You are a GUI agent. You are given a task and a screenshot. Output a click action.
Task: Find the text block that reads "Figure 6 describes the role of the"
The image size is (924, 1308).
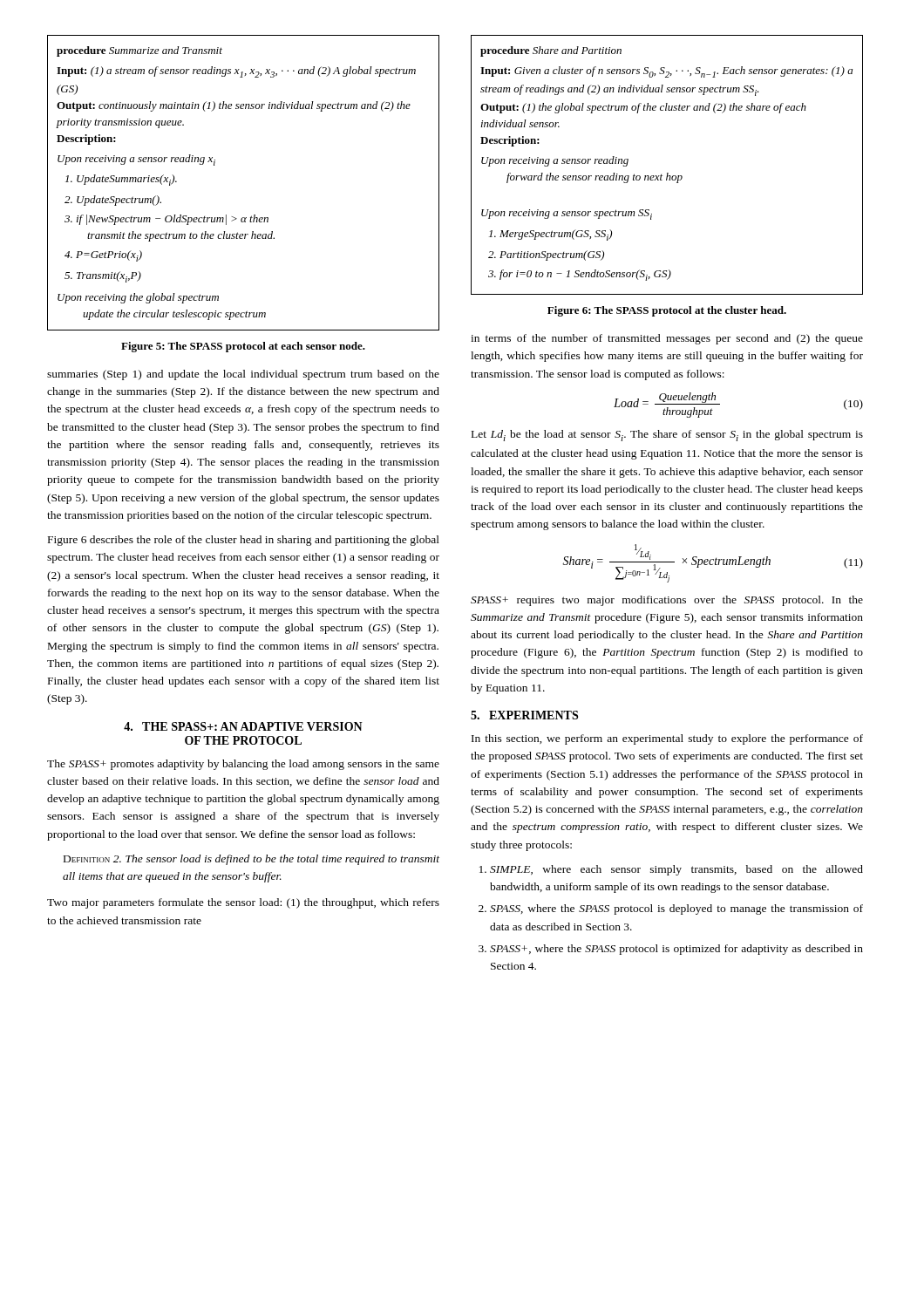243,619
